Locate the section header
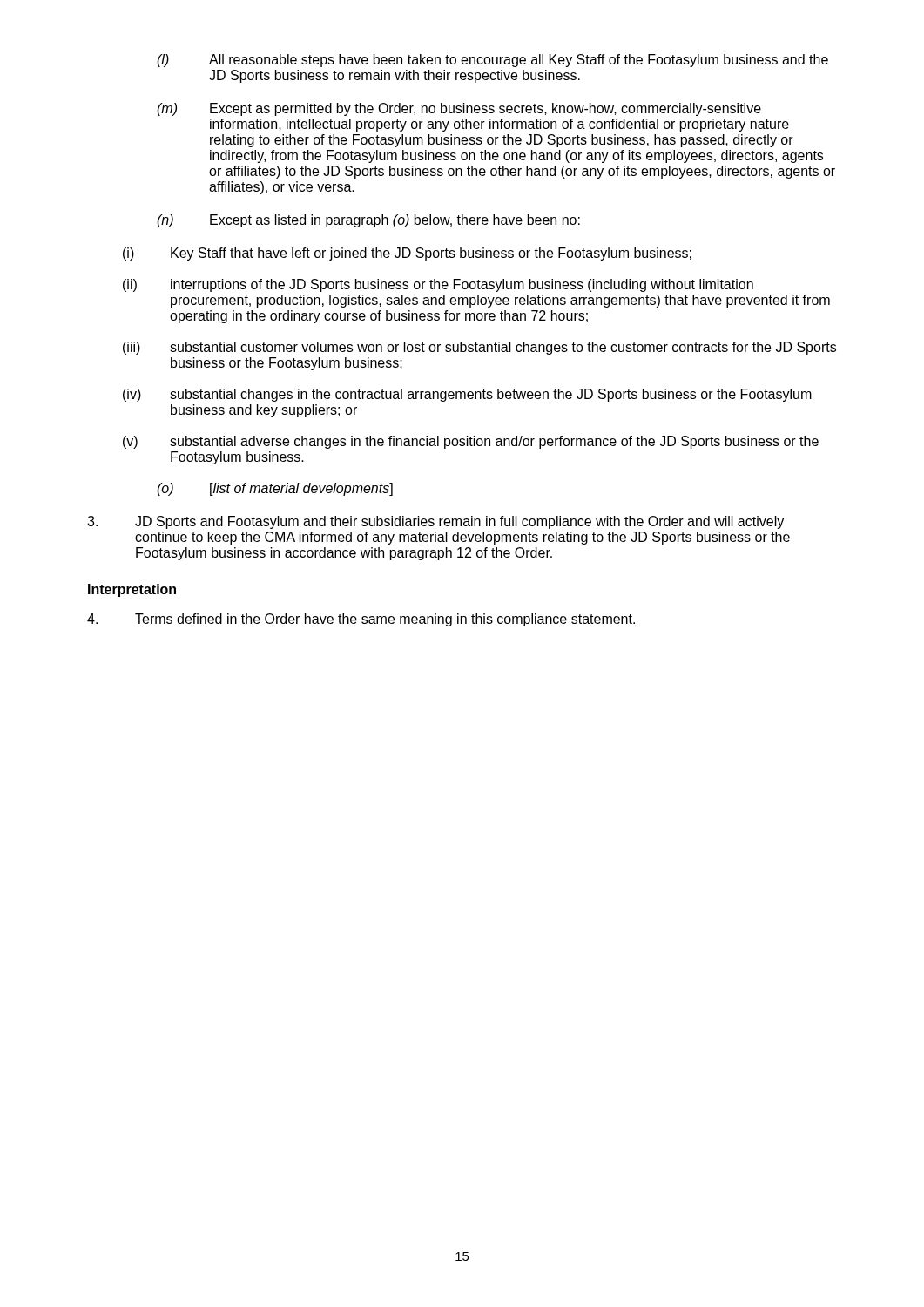924x1307 pixels. (x=132, y=589)
